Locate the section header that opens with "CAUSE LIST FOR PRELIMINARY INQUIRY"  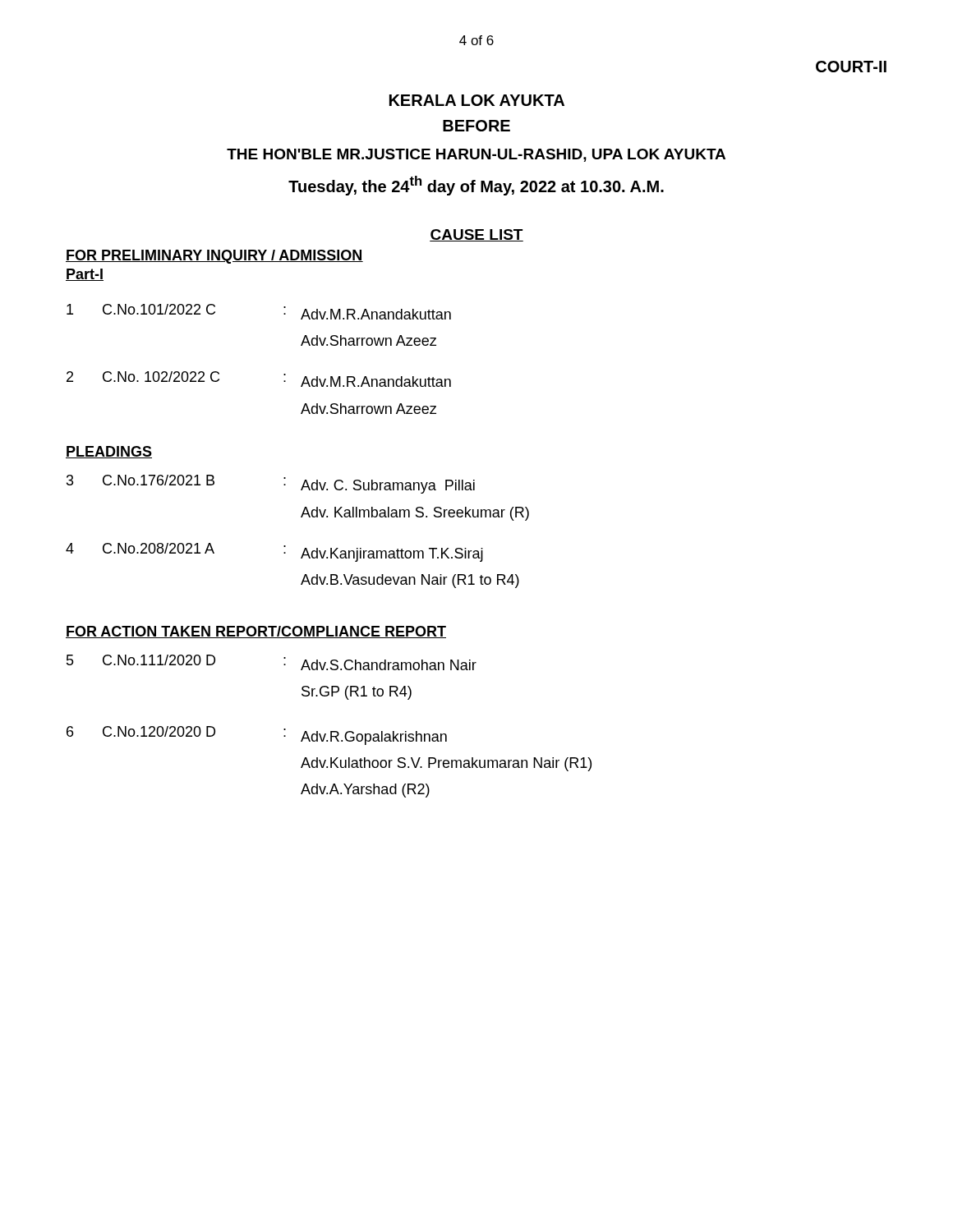click(x=476, y=235)
